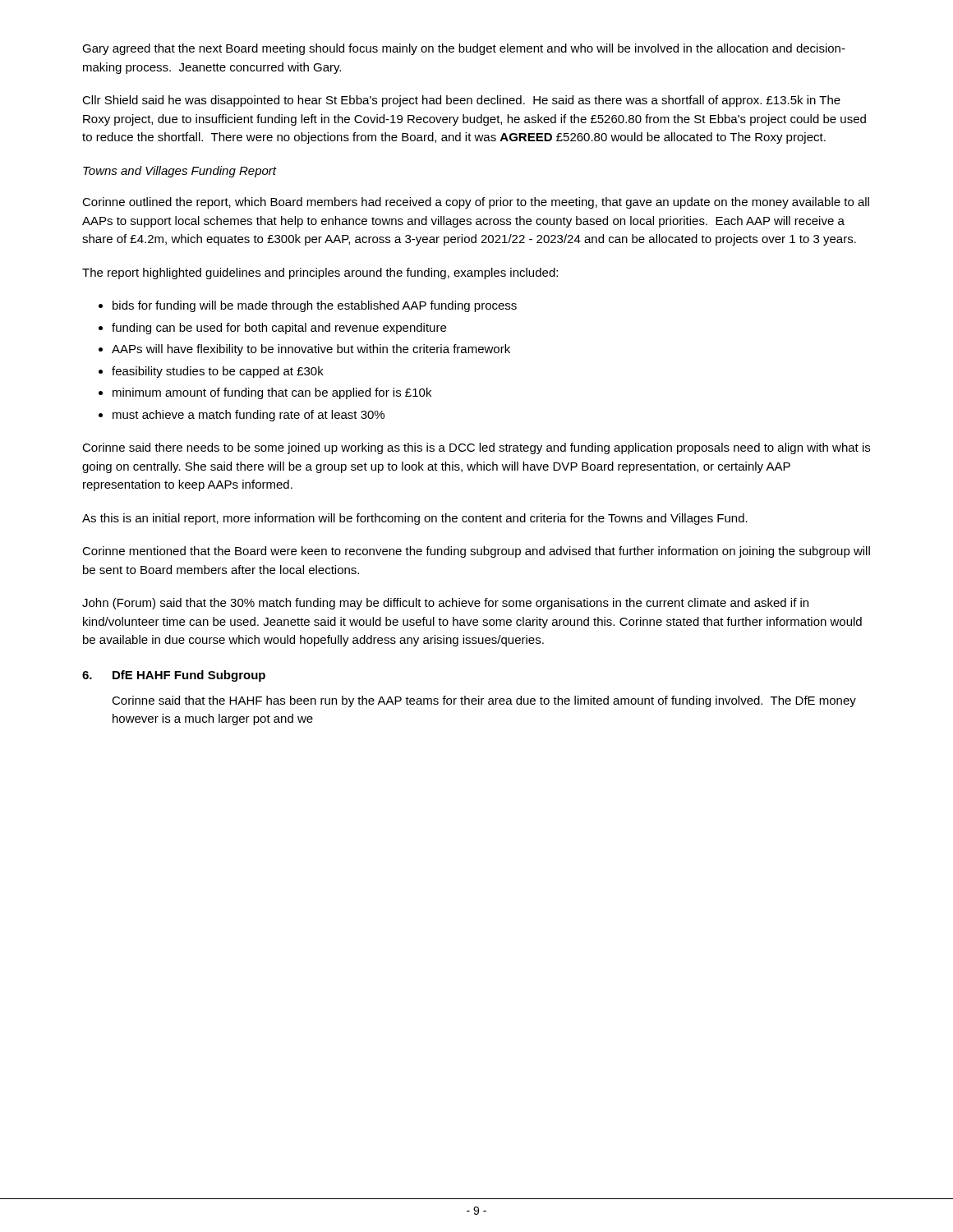953x1232 pixels.
Task: Find the block on this page that starts "Corinne outlined the report, which"
Action: (x=476, y=220)
